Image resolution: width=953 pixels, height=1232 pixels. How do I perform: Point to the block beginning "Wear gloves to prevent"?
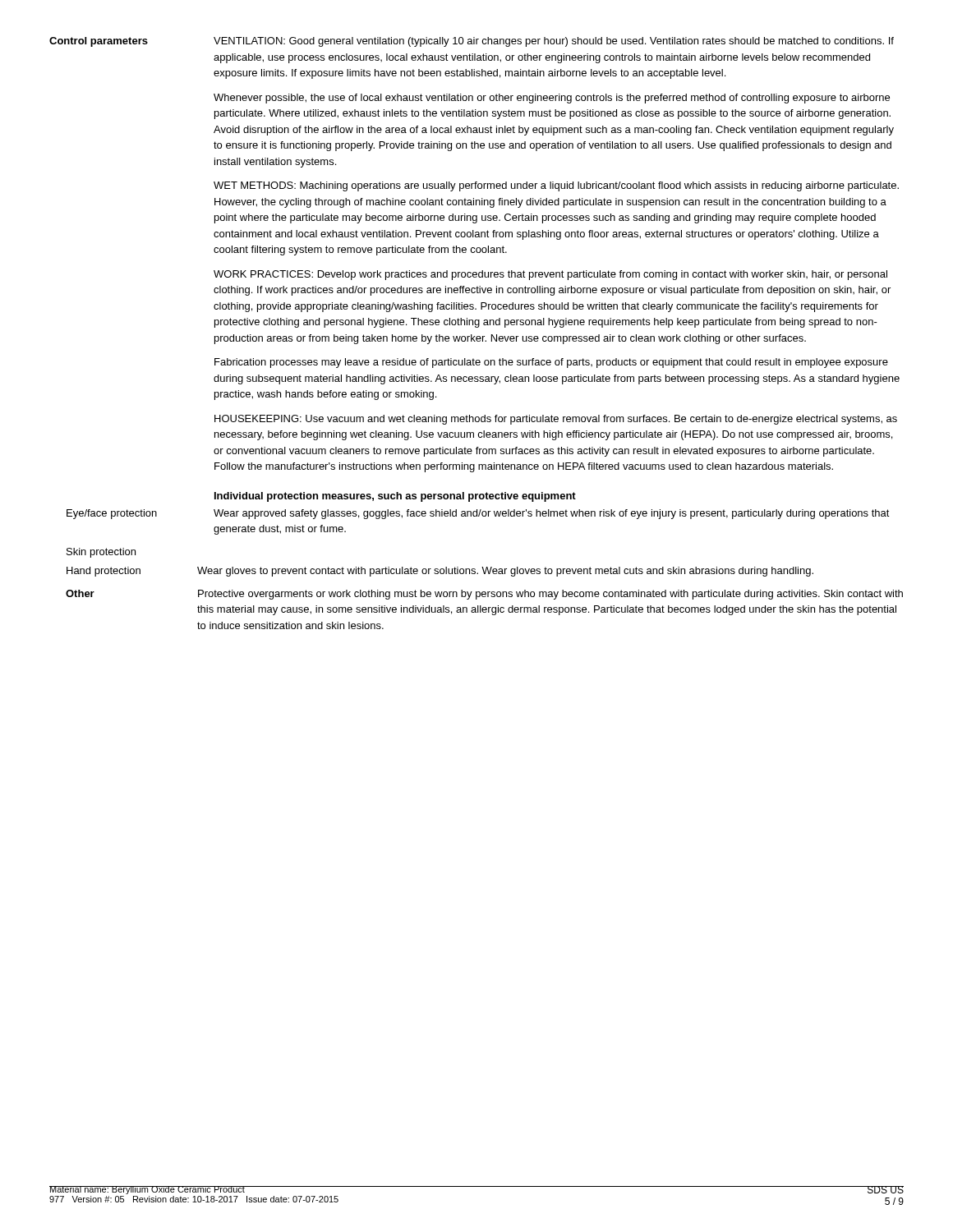(506, 570)
